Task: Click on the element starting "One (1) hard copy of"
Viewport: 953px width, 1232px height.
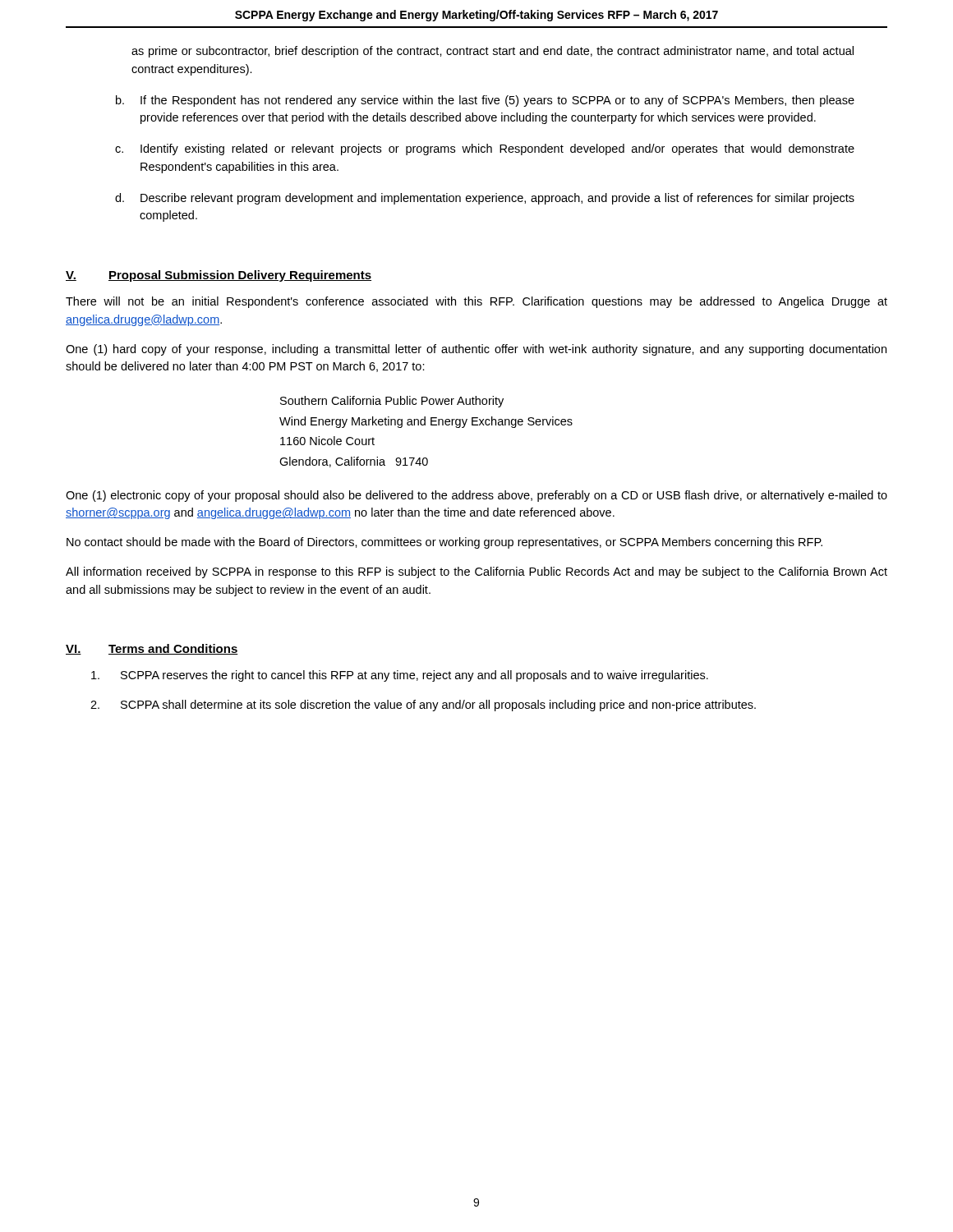Action: [x=476, y=358]
